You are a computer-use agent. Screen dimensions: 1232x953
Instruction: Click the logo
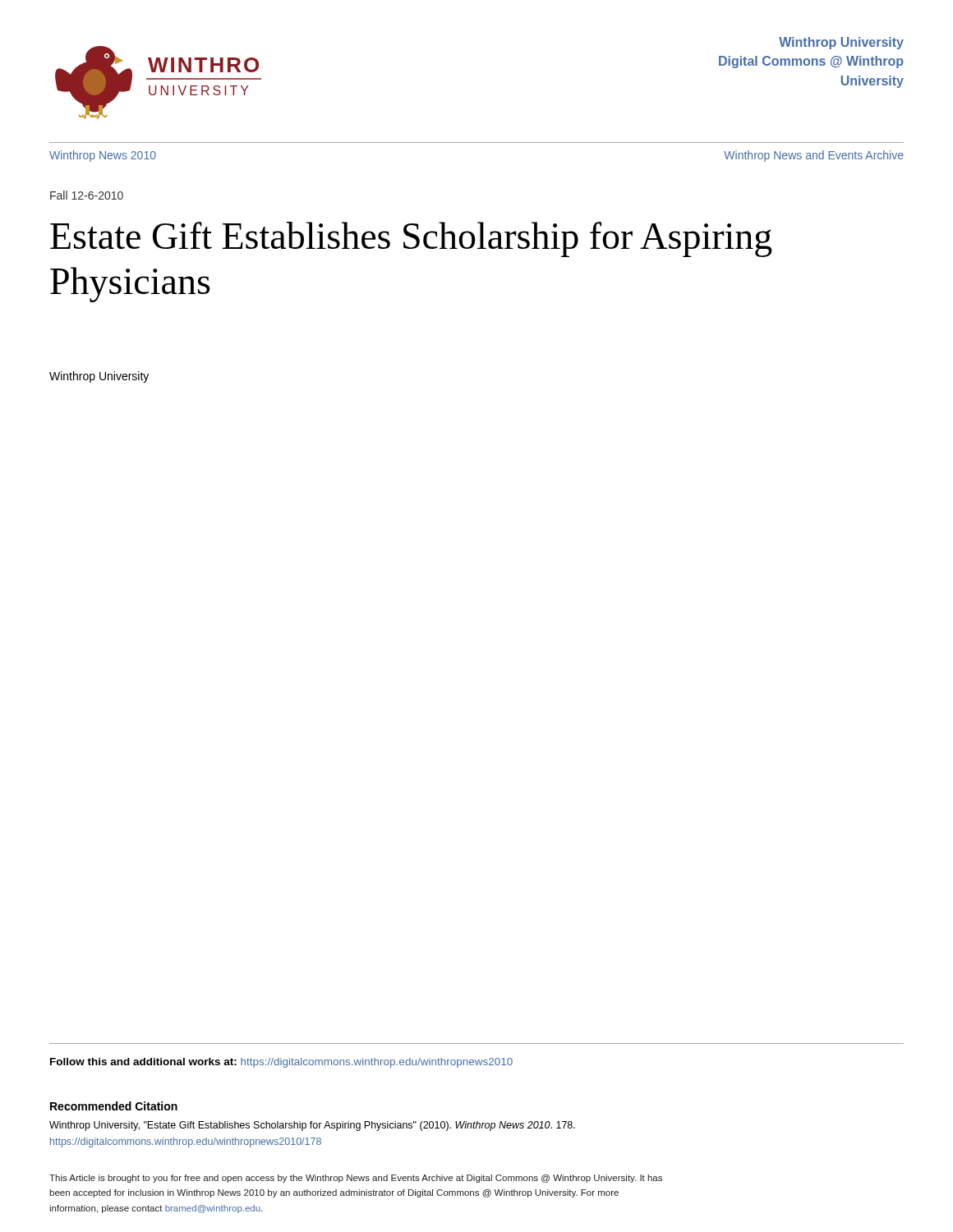click(x=156, y=80)
